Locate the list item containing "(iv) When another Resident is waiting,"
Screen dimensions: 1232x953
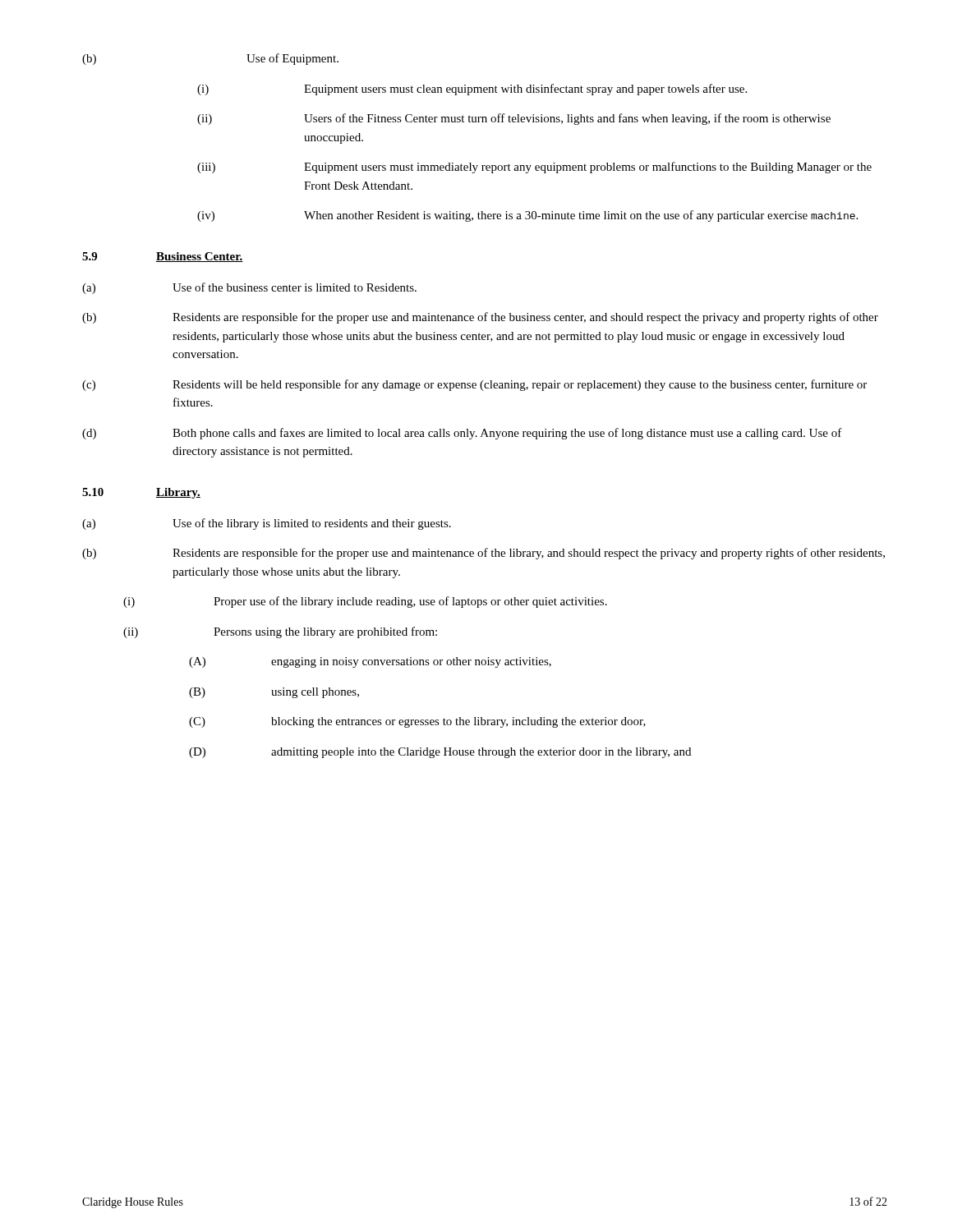(507, 215)
